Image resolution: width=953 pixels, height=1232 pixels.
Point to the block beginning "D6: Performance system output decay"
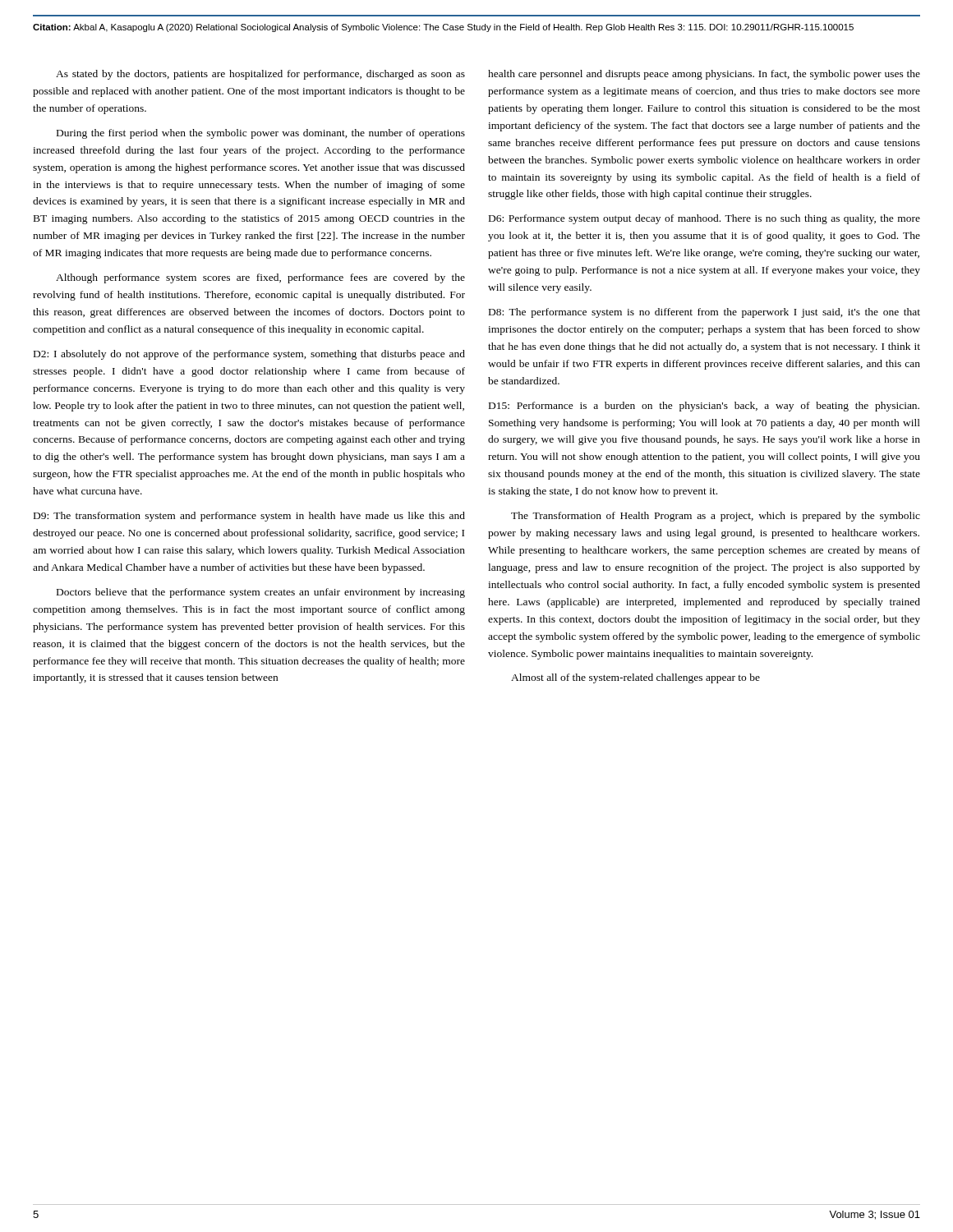tap(704, 253)
